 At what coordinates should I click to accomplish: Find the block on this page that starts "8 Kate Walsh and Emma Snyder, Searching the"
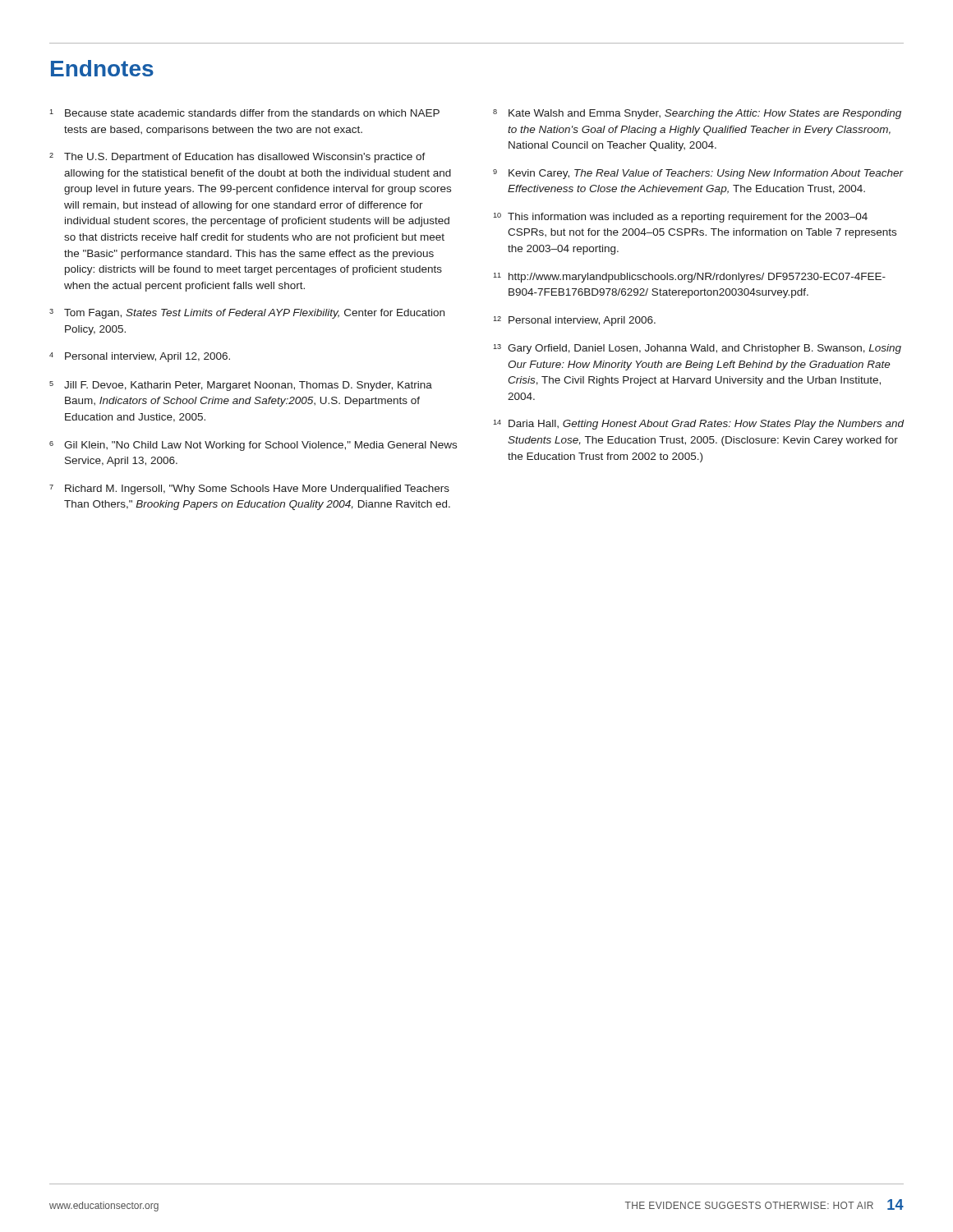698,129
